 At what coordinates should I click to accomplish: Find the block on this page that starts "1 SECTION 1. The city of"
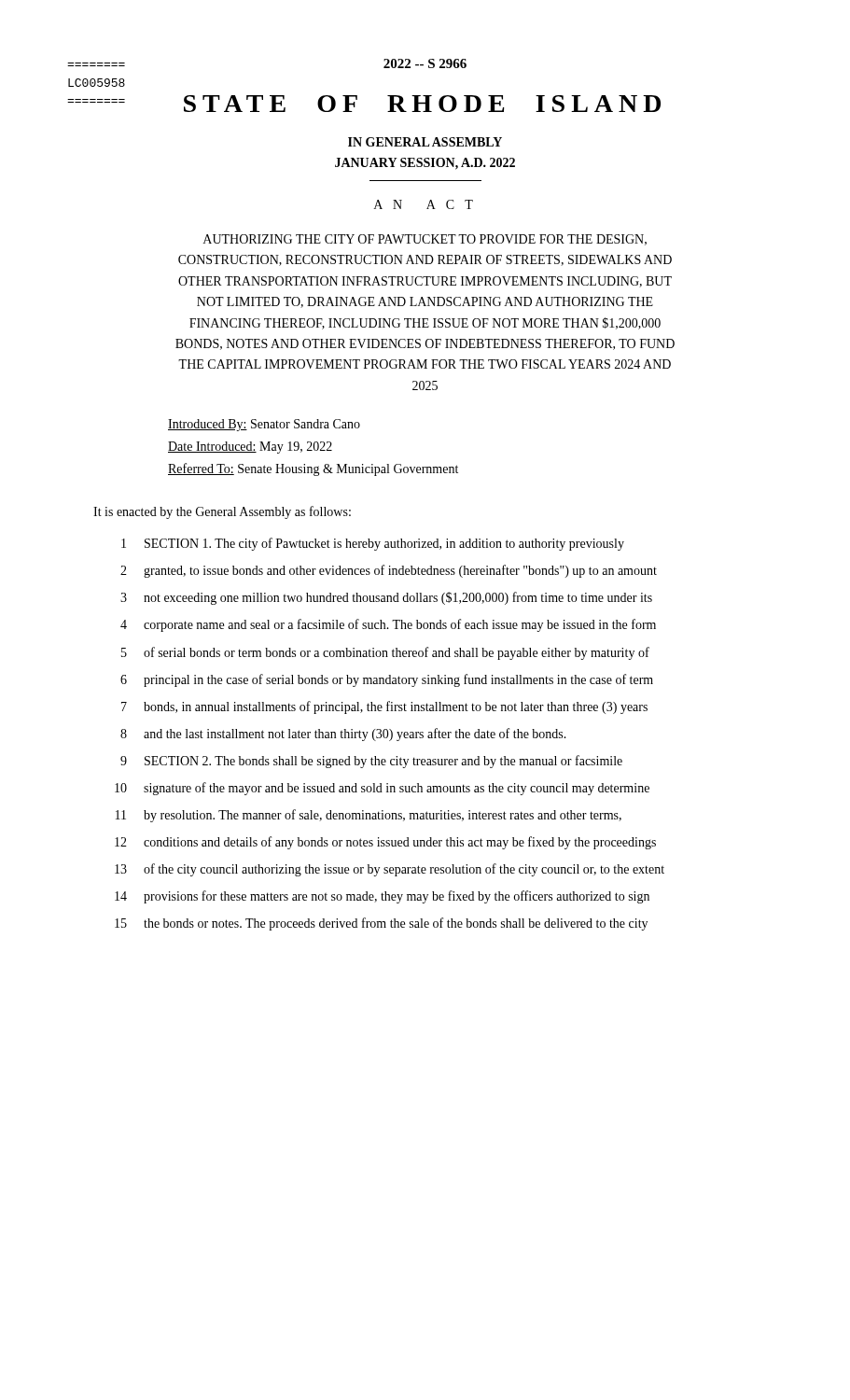coord(425,544)
